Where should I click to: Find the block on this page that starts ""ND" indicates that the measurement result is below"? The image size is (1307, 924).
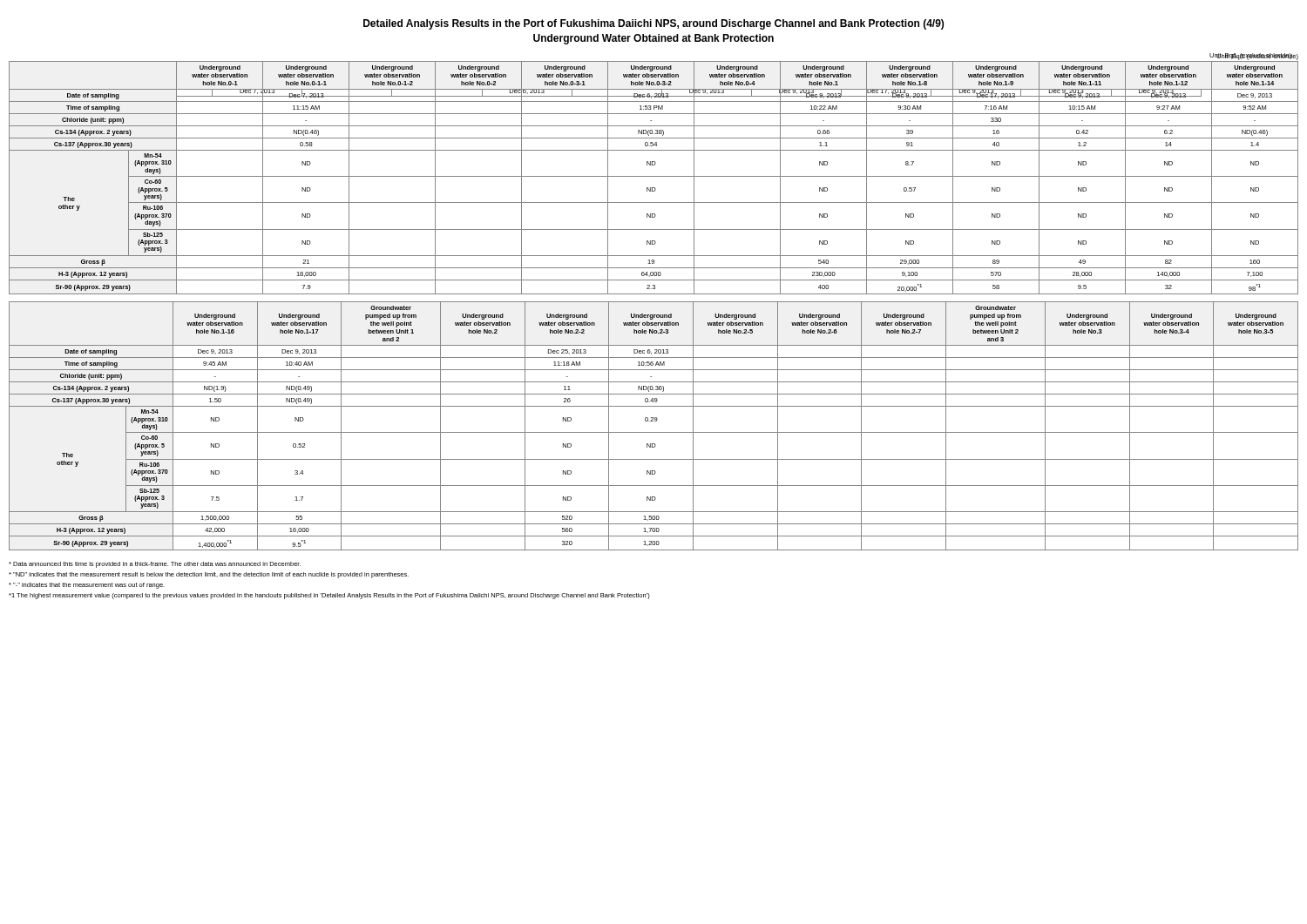click(x=209, y=575)
